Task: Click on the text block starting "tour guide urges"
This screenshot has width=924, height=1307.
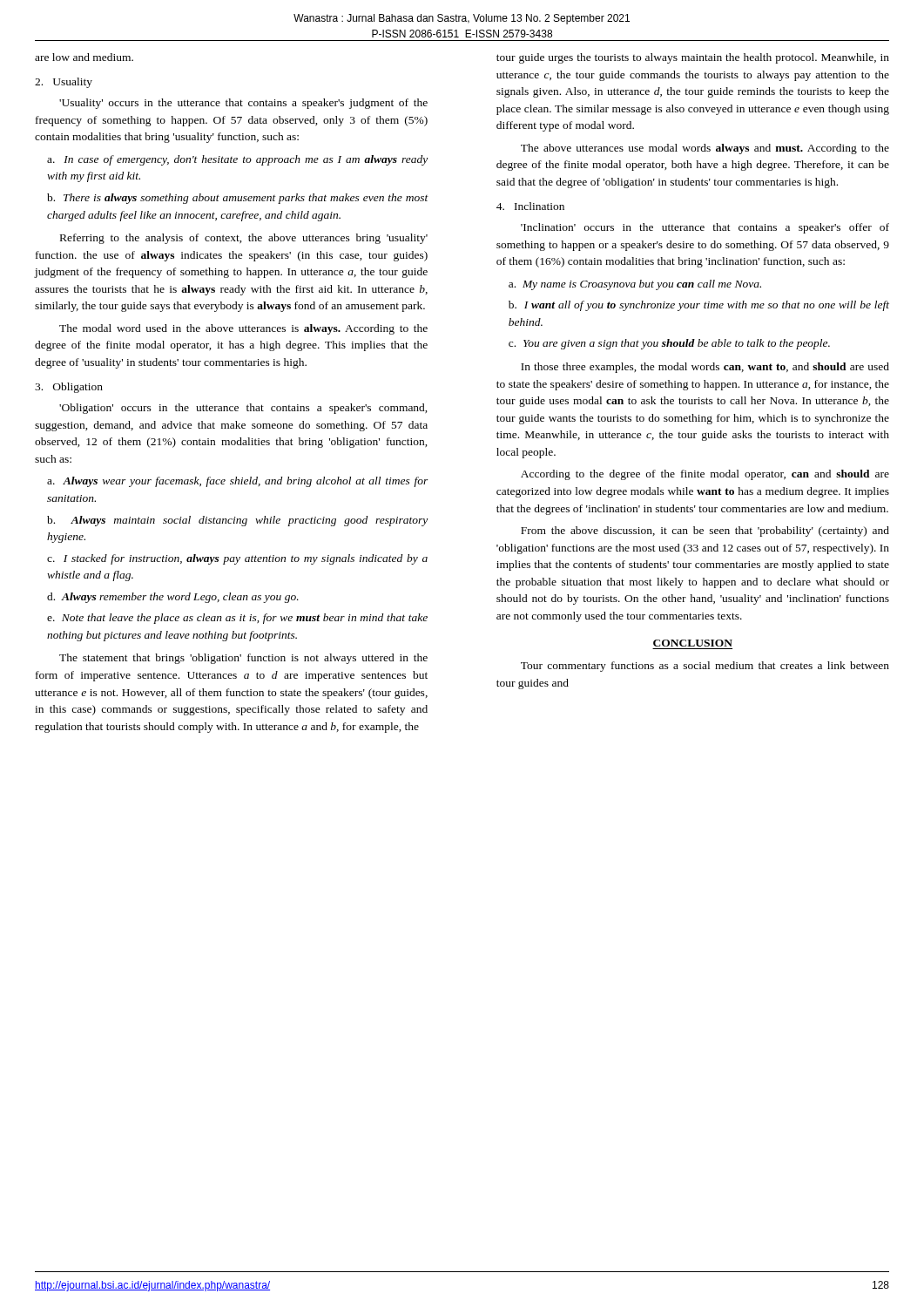Action: click(x=693, y=91)
